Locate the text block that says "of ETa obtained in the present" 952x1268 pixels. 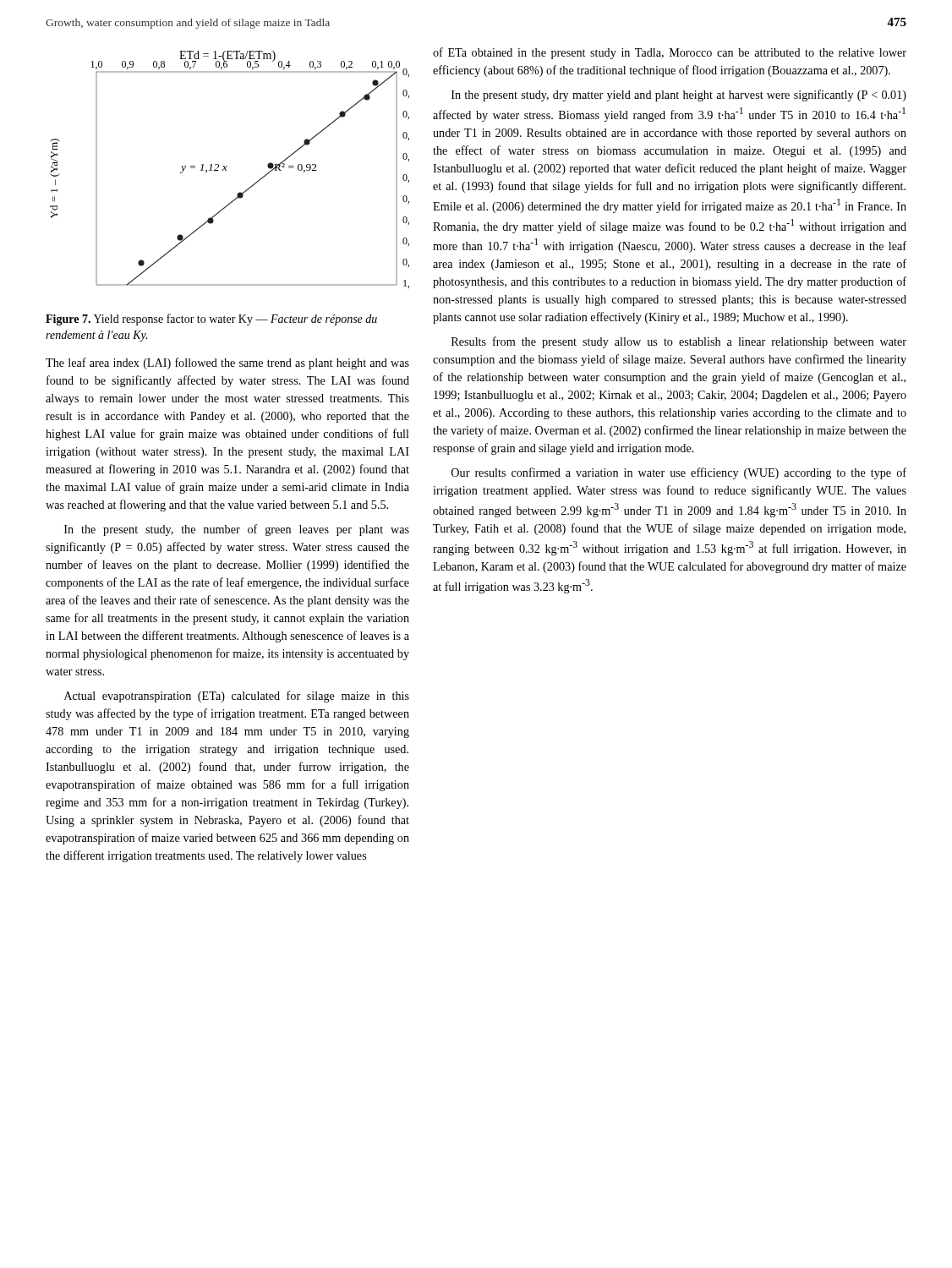click(x=670, y=320)
